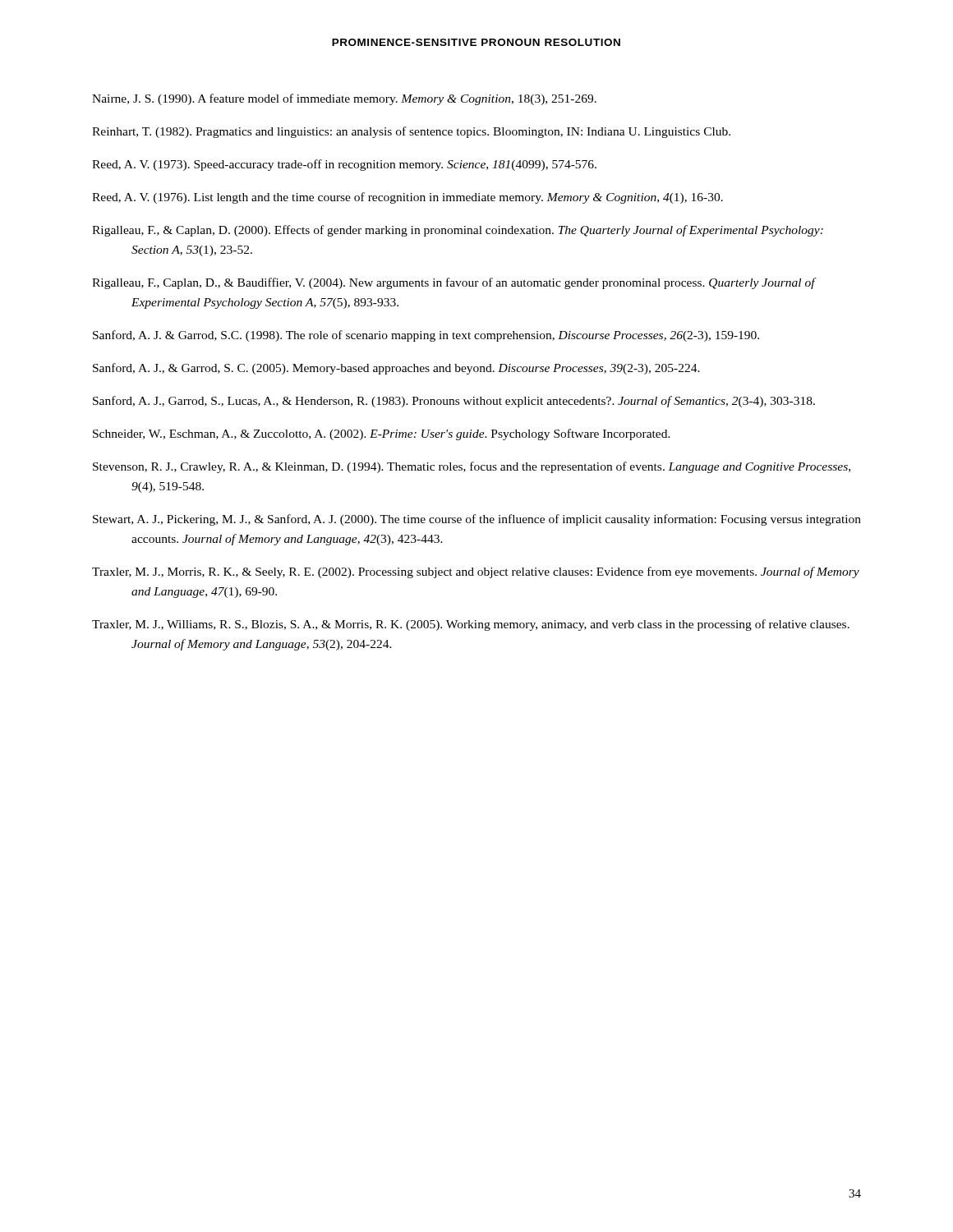Locate the block of text that opens with "Traxler, M. J., Morris, R."

tap(476, 581)
